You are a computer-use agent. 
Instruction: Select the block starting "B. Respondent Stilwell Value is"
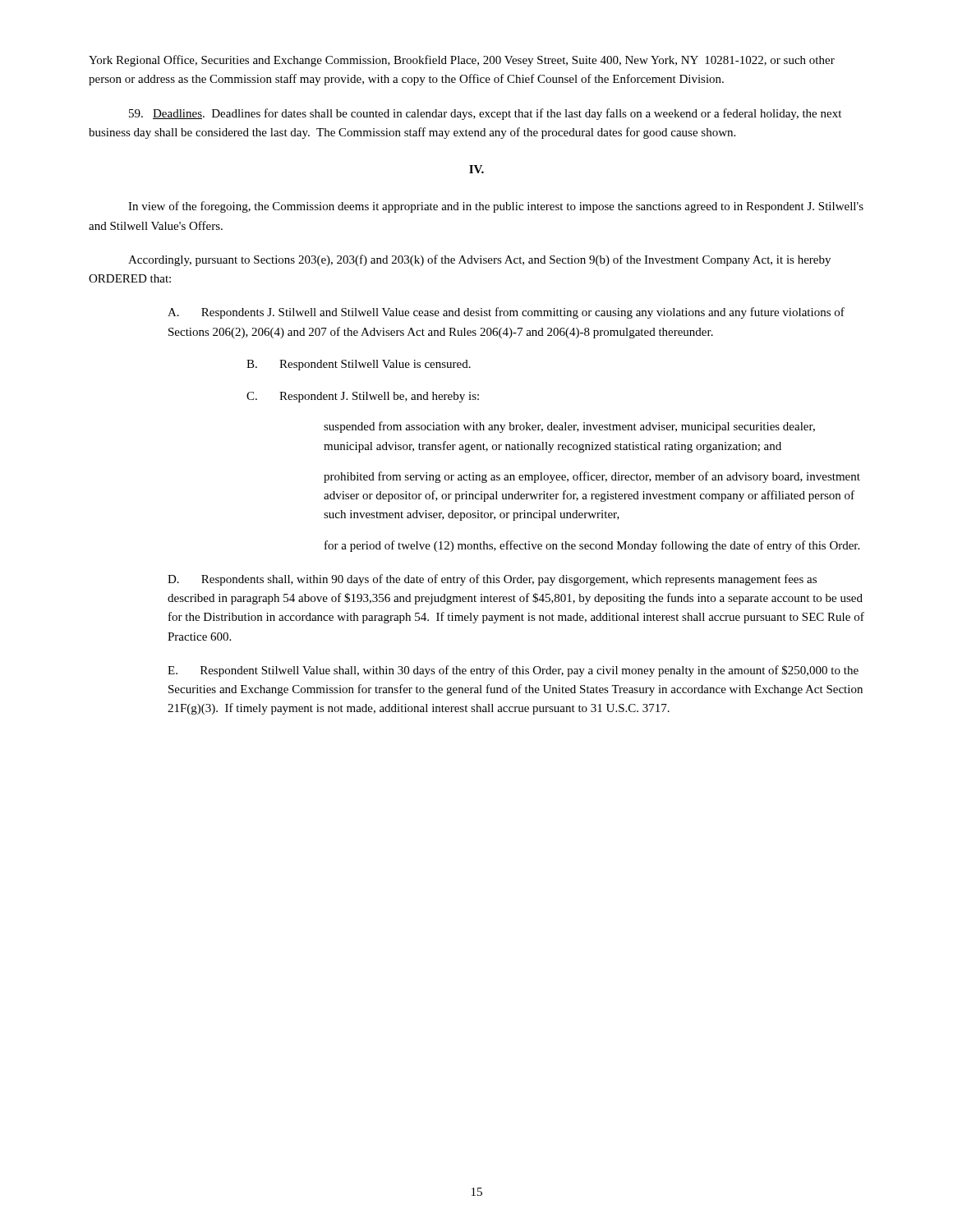[x=476, y=364]
